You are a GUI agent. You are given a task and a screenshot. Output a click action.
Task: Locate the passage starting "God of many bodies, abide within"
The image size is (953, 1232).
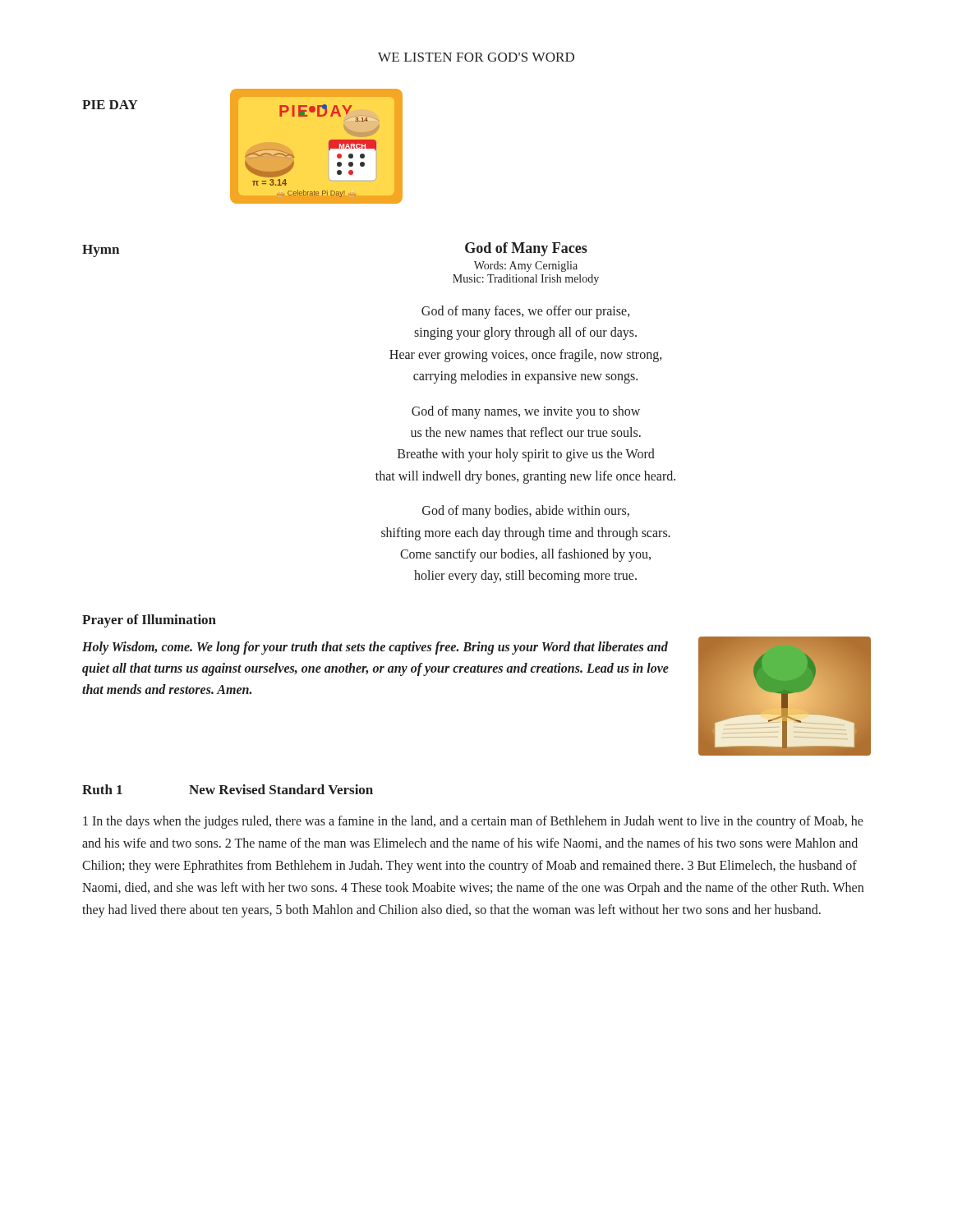tap(526, 543)
